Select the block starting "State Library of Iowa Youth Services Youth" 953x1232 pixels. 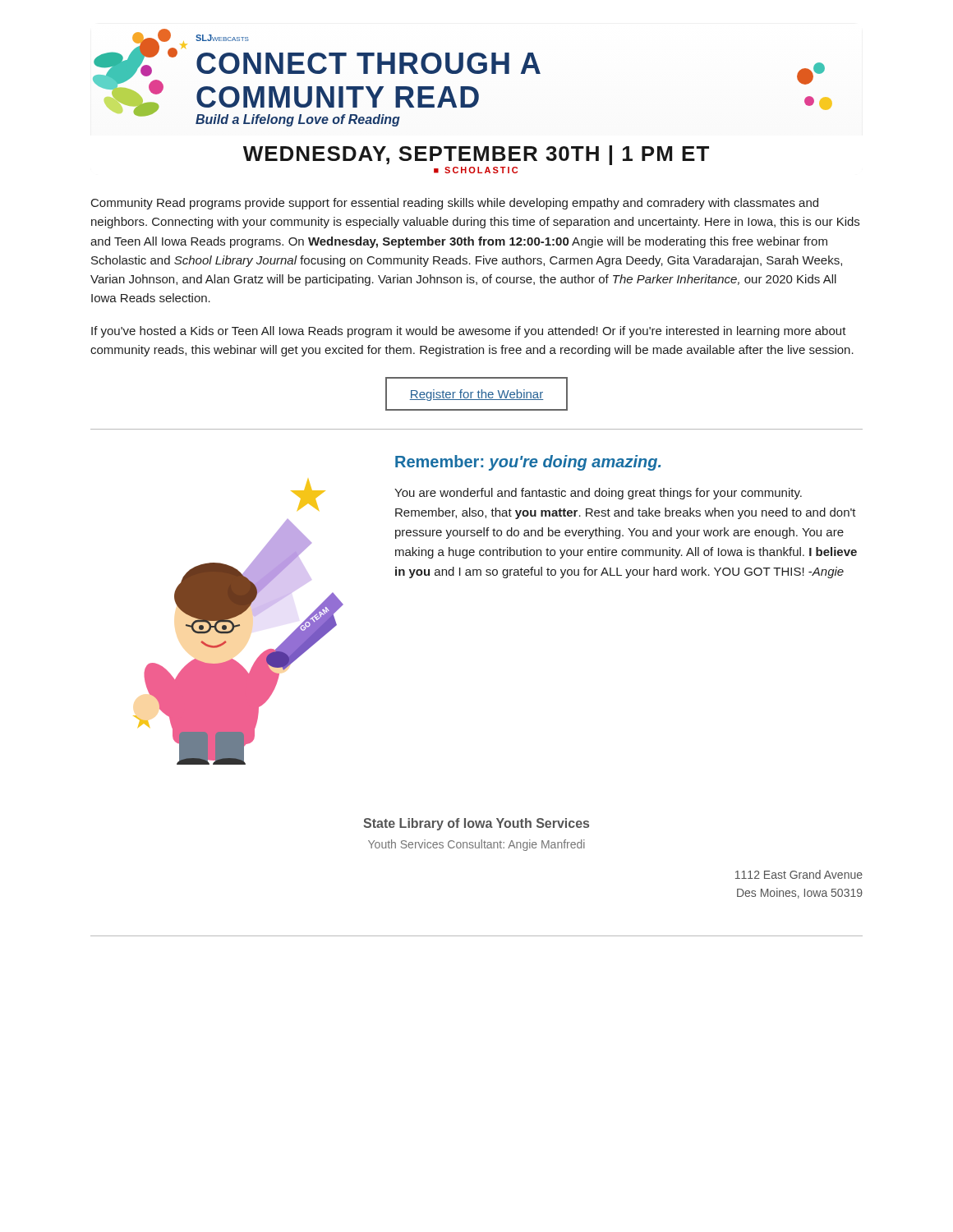click(x=476, y=834)
